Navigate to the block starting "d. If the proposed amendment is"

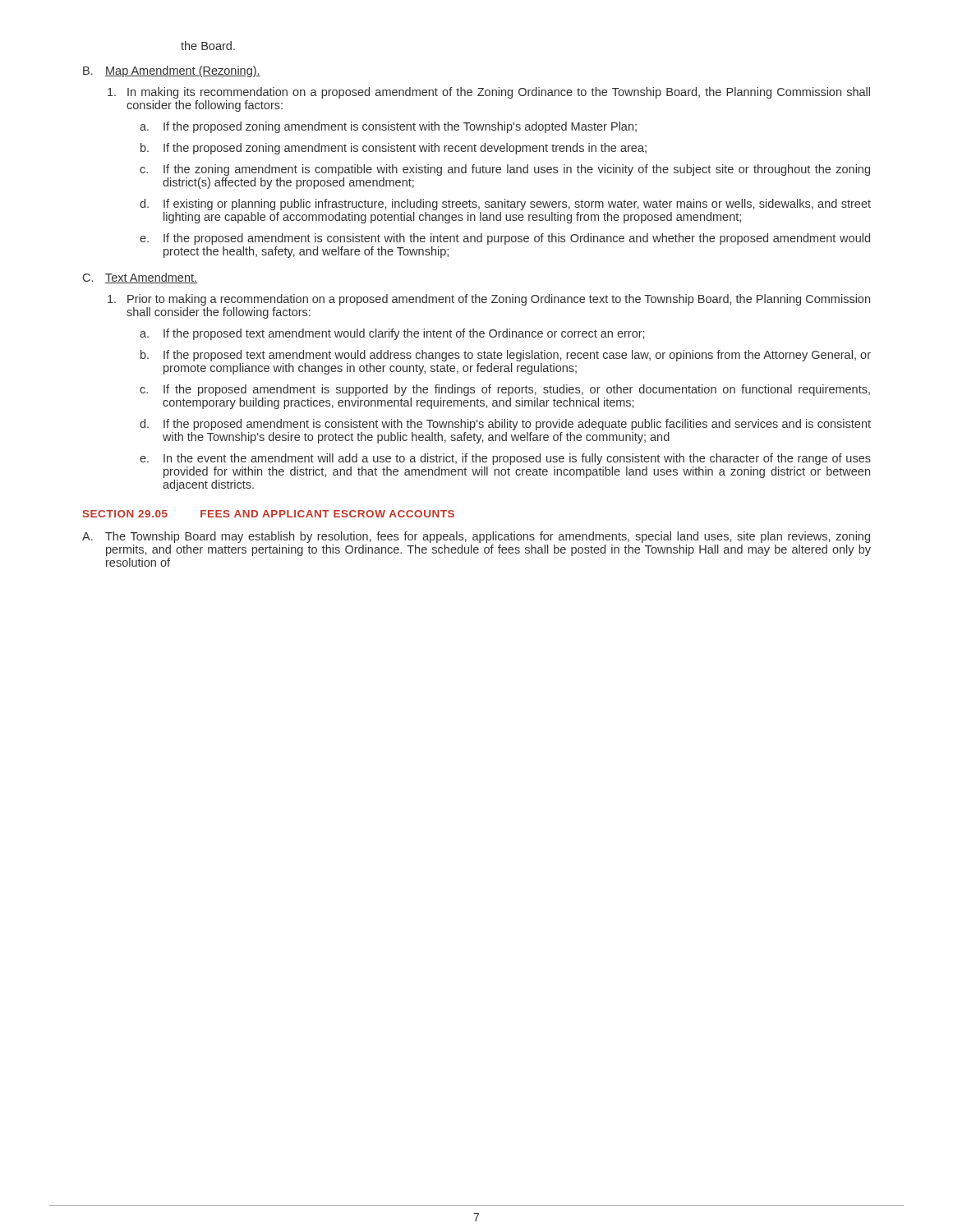point(505,430)
